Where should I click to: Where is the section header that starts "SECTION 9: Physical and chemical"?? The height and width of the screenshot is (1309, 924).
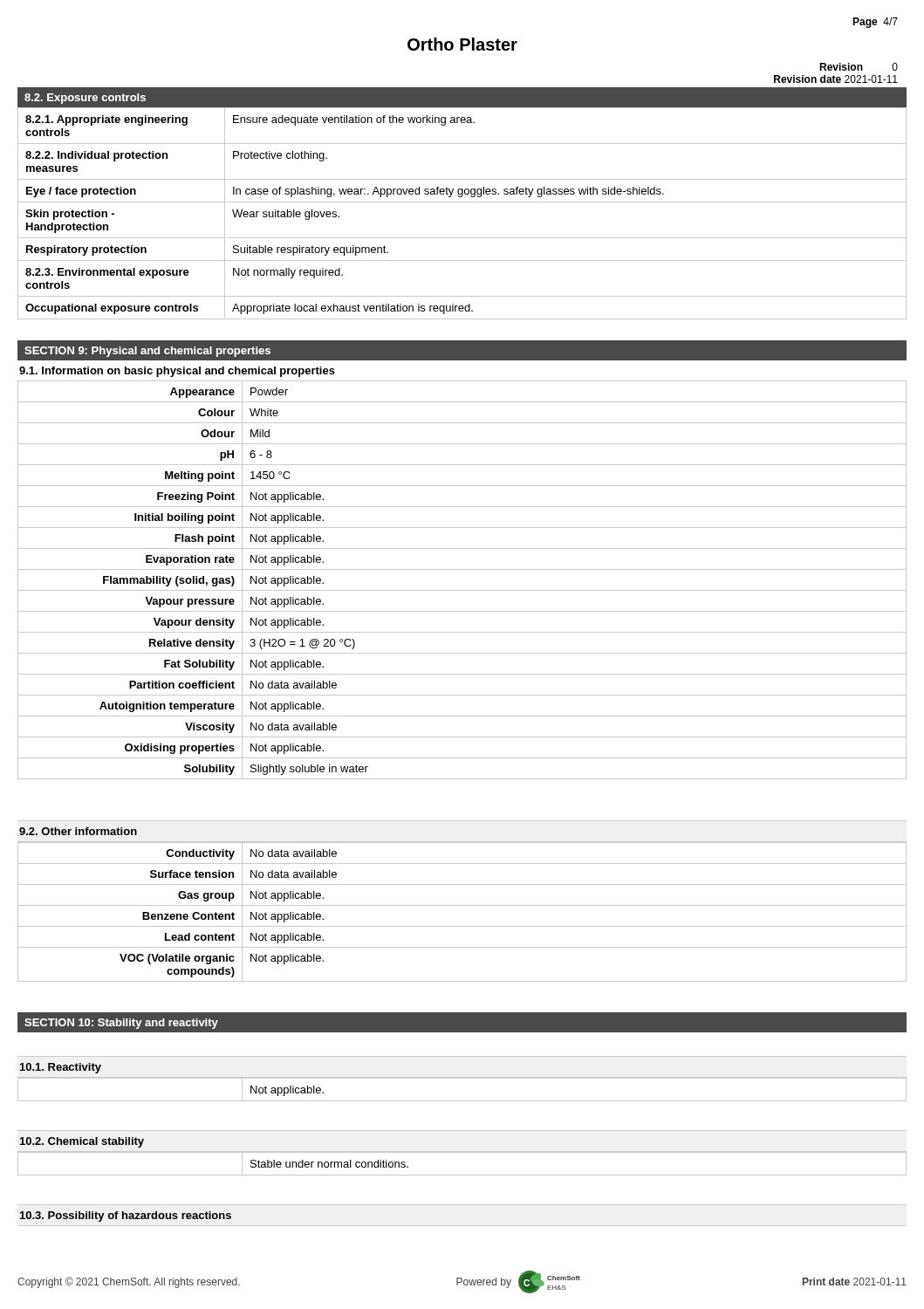pyautogui.click(x=148, y=350)
